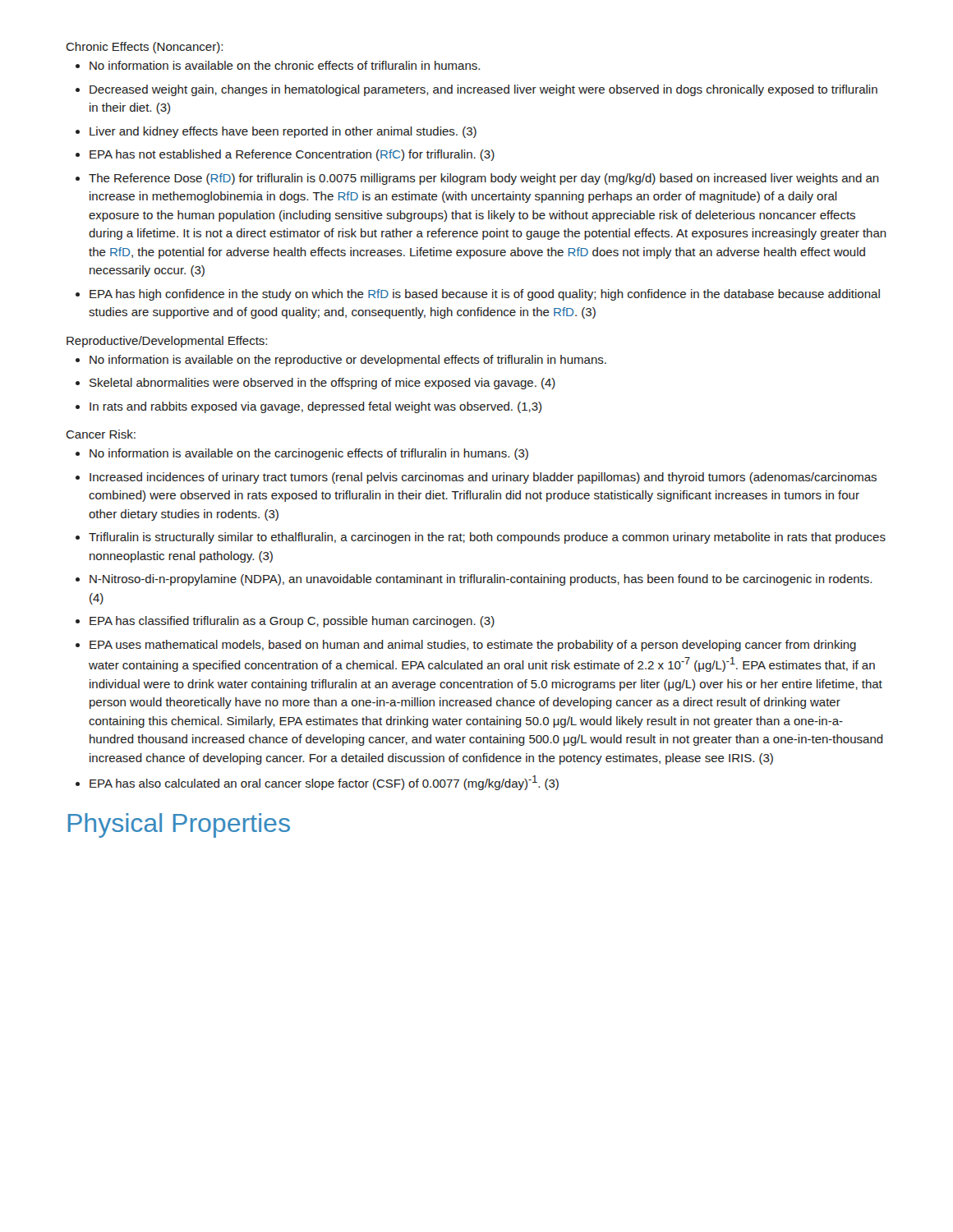953x1232 pixels.
Task: Find the block on this page that starts "N-Nitroso-di-n-propylamine (NDPA), an"
Action: pyautogui.click(x=481, y=588)
